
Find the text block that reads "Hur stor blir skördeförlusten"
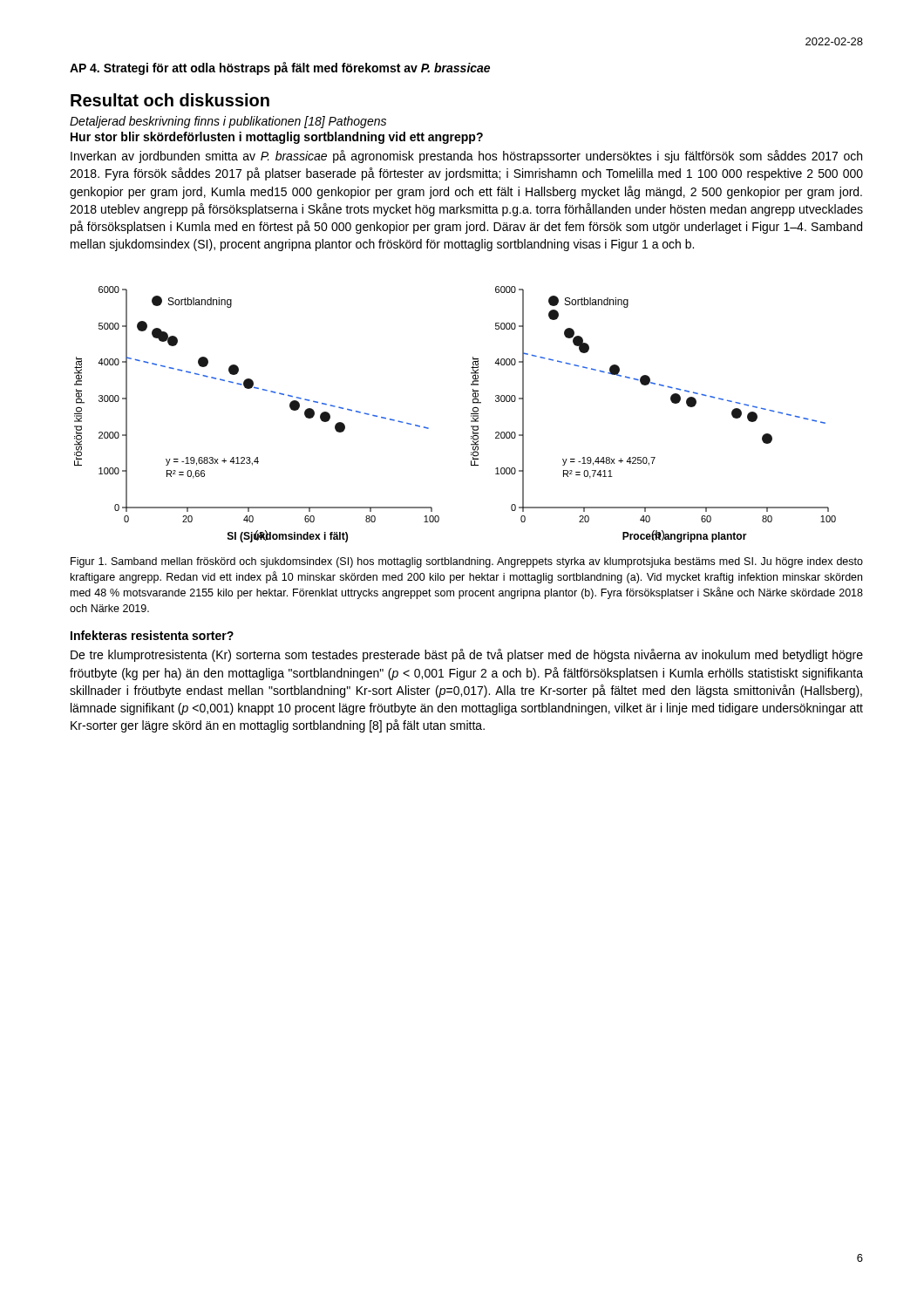tap(466, 137)
